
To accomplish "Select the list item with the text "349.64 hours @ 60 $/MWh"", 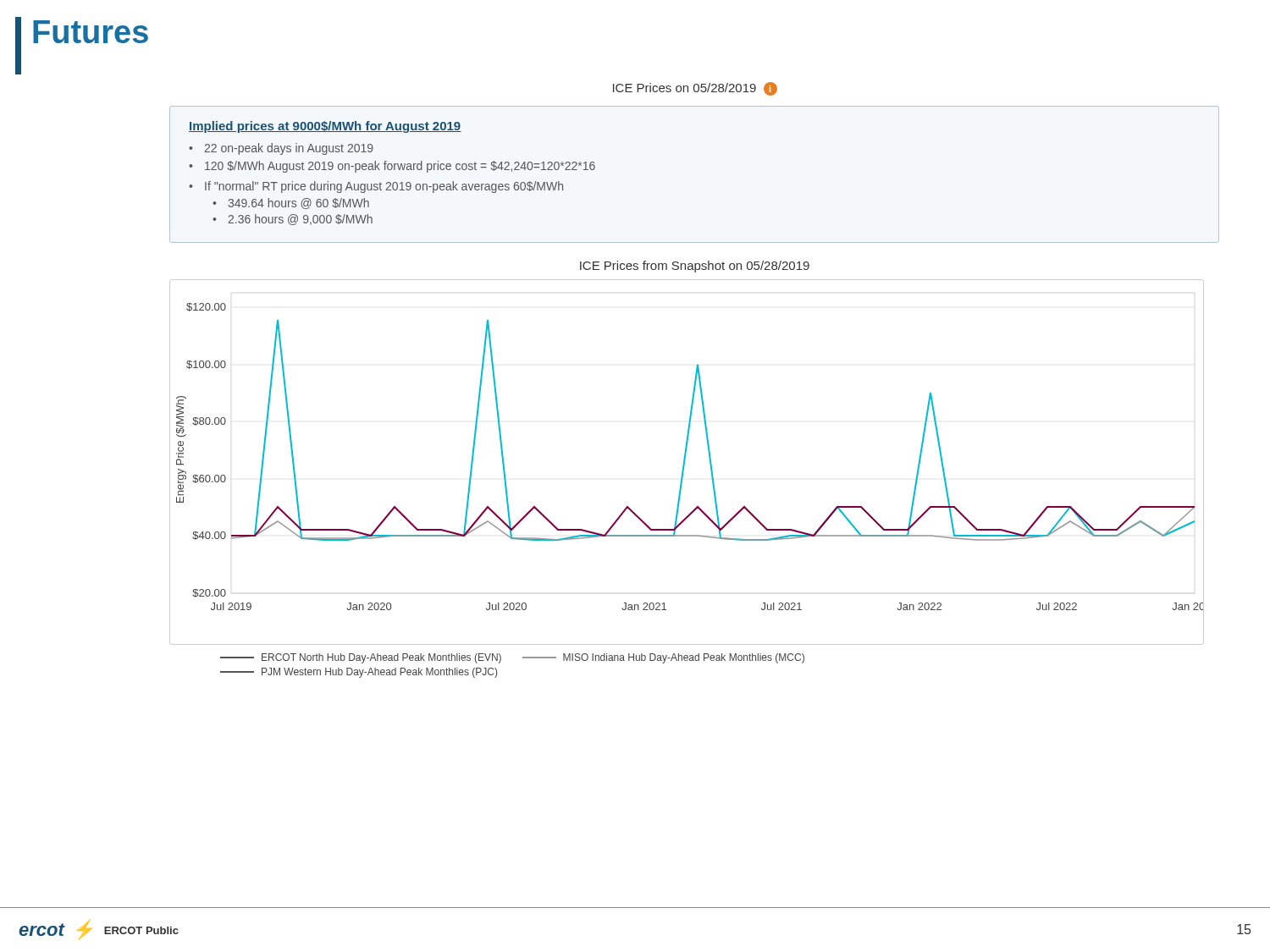I will [x=299, y=203].
